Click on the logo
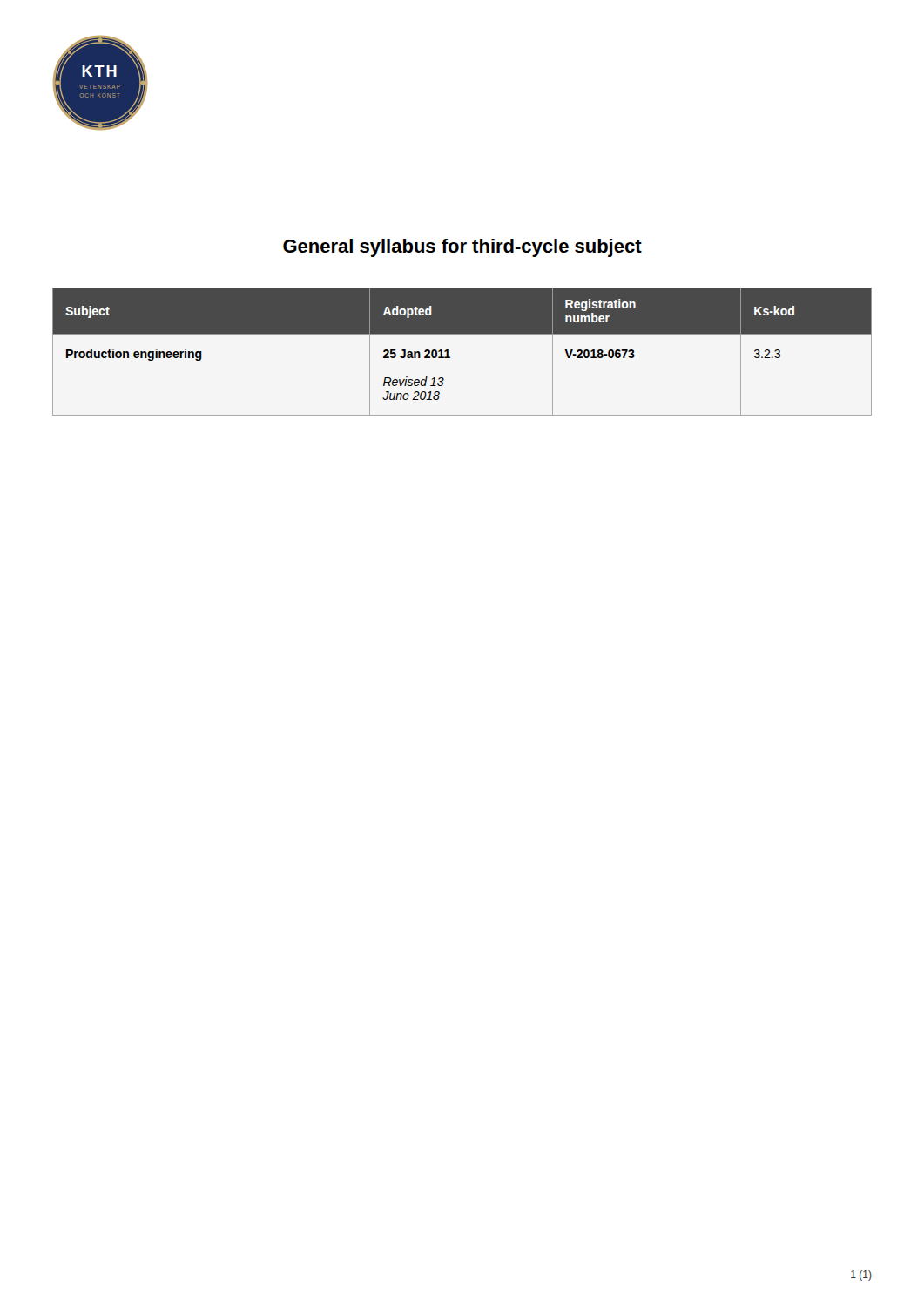924x1307 pixels. (100, 85)
